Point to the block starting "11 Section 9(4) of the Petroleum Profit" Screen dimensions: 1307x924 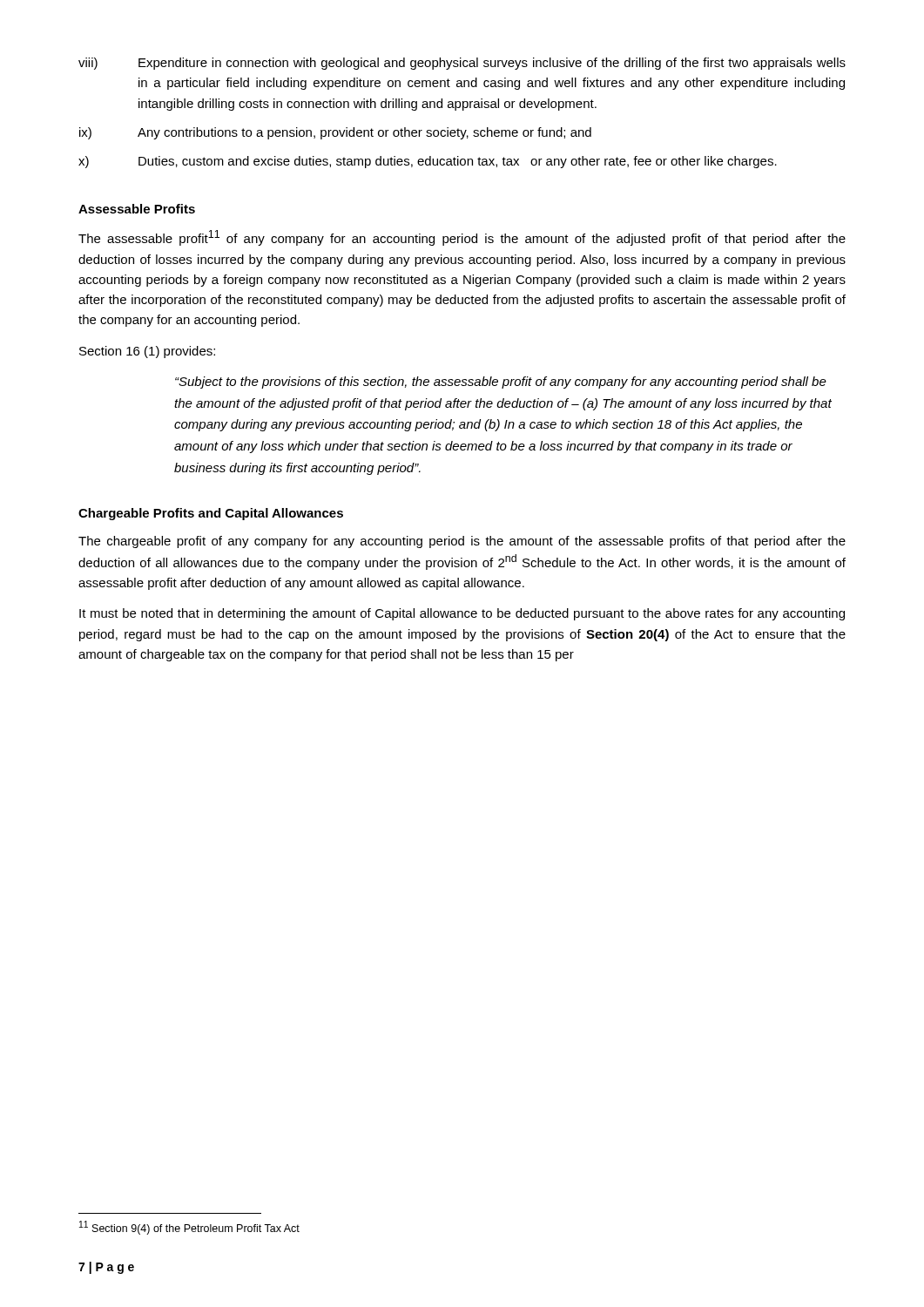(x=189, y=1228)
